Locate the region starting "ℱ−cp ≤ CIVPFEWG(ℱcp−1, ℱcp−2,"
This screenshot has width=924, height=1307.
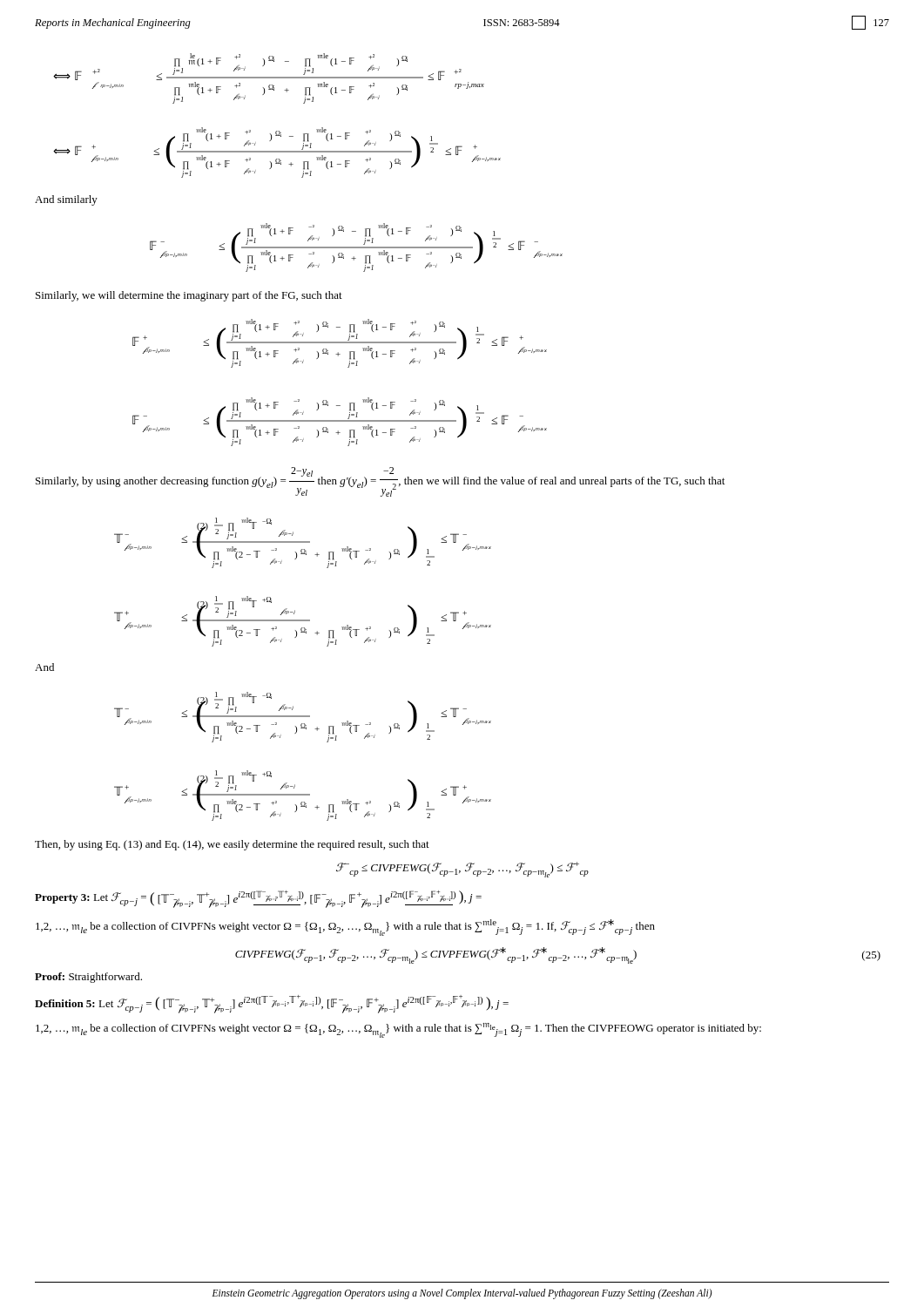(462, 868)
